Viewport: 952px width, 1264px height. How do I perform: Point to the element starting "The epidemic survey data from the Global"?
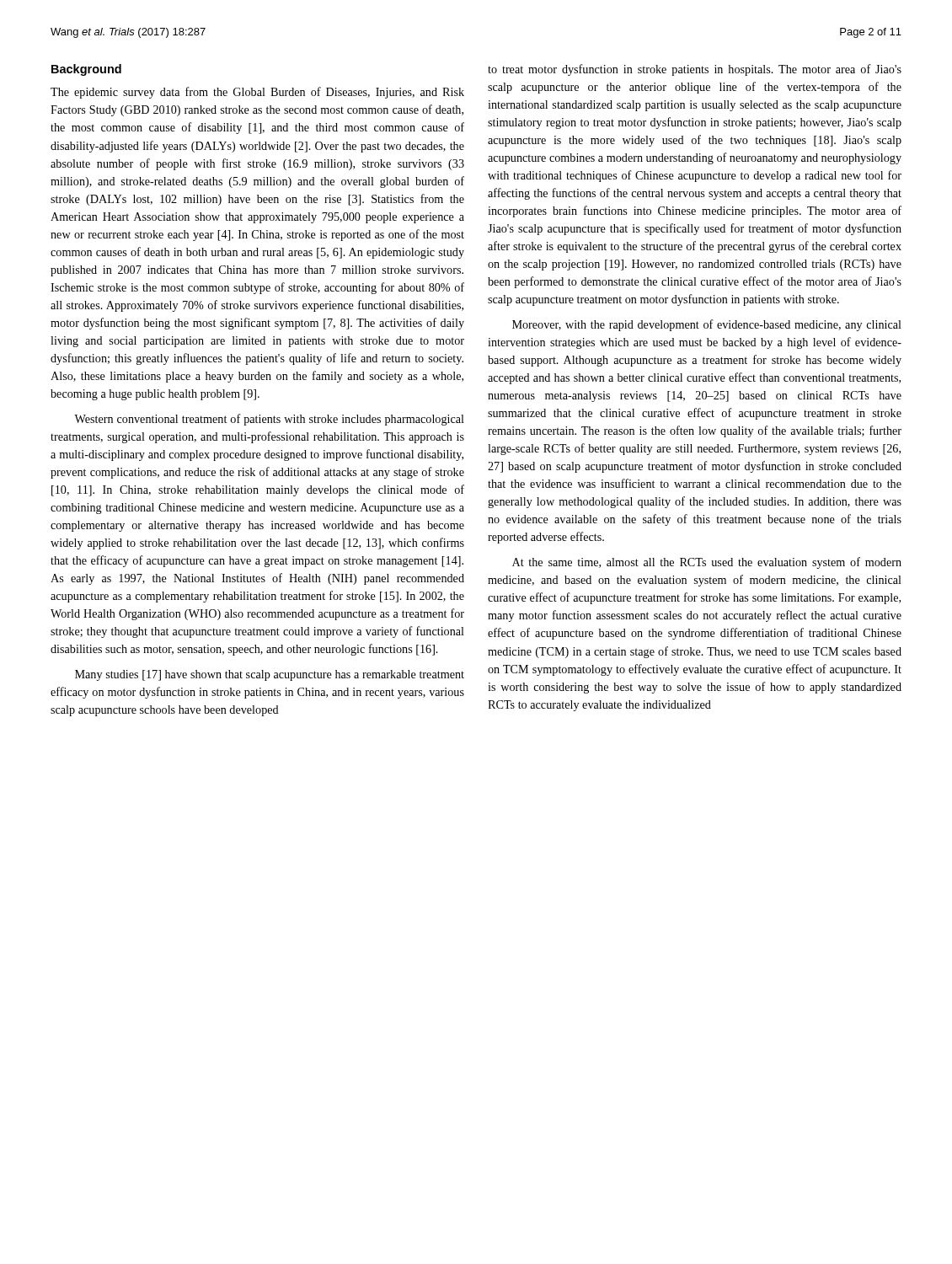257,401
